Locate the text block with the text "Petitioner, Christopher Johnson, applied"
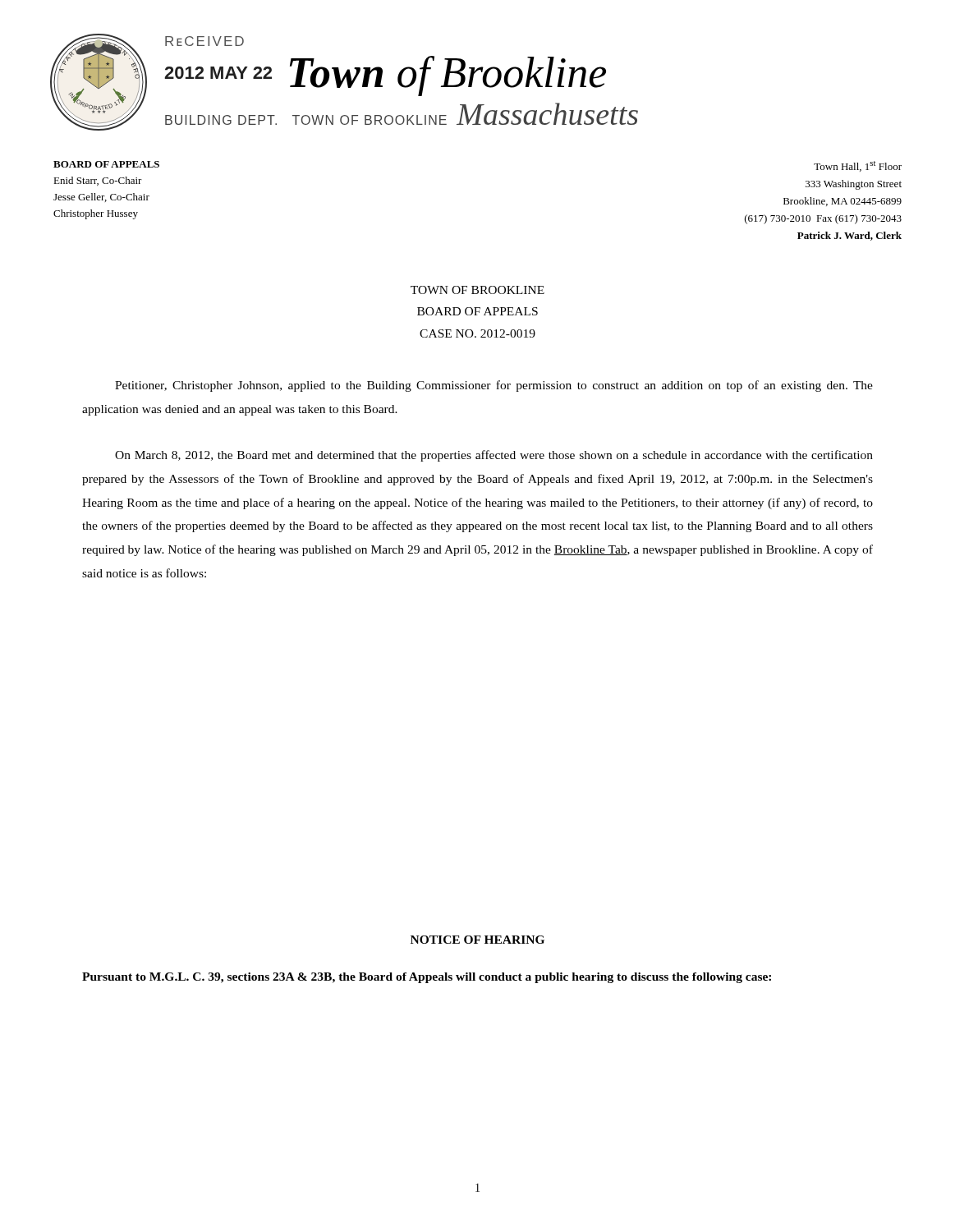Screen dimensions: 1232x955 tap(478, 479)
